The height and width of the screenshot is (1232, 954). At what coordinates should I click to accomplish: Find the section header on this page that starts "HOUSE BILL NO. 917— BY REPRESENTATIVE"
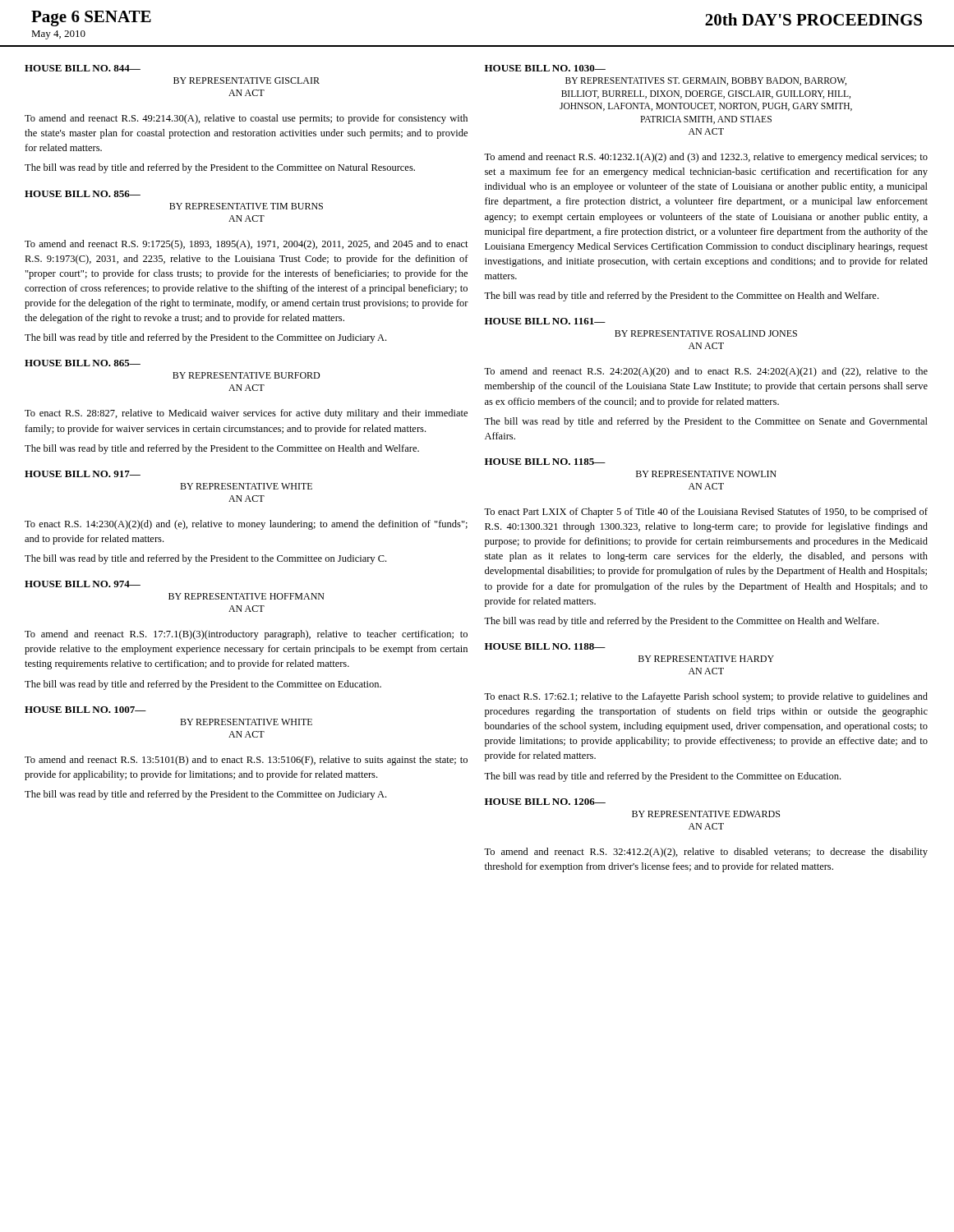tap(246, 486)
